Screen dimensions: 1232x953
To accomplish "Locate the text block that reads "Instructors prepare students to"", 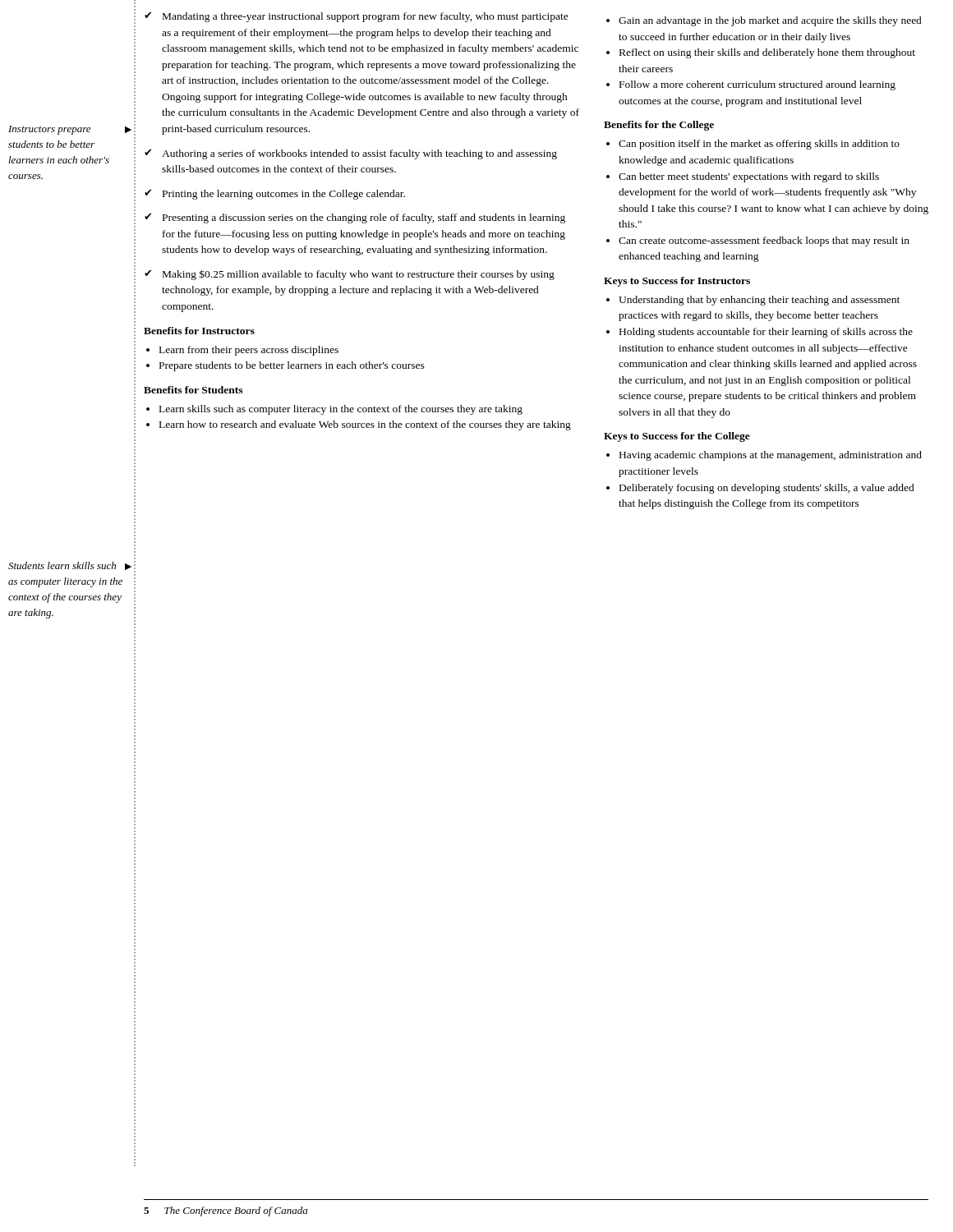I will pos(67,151).
